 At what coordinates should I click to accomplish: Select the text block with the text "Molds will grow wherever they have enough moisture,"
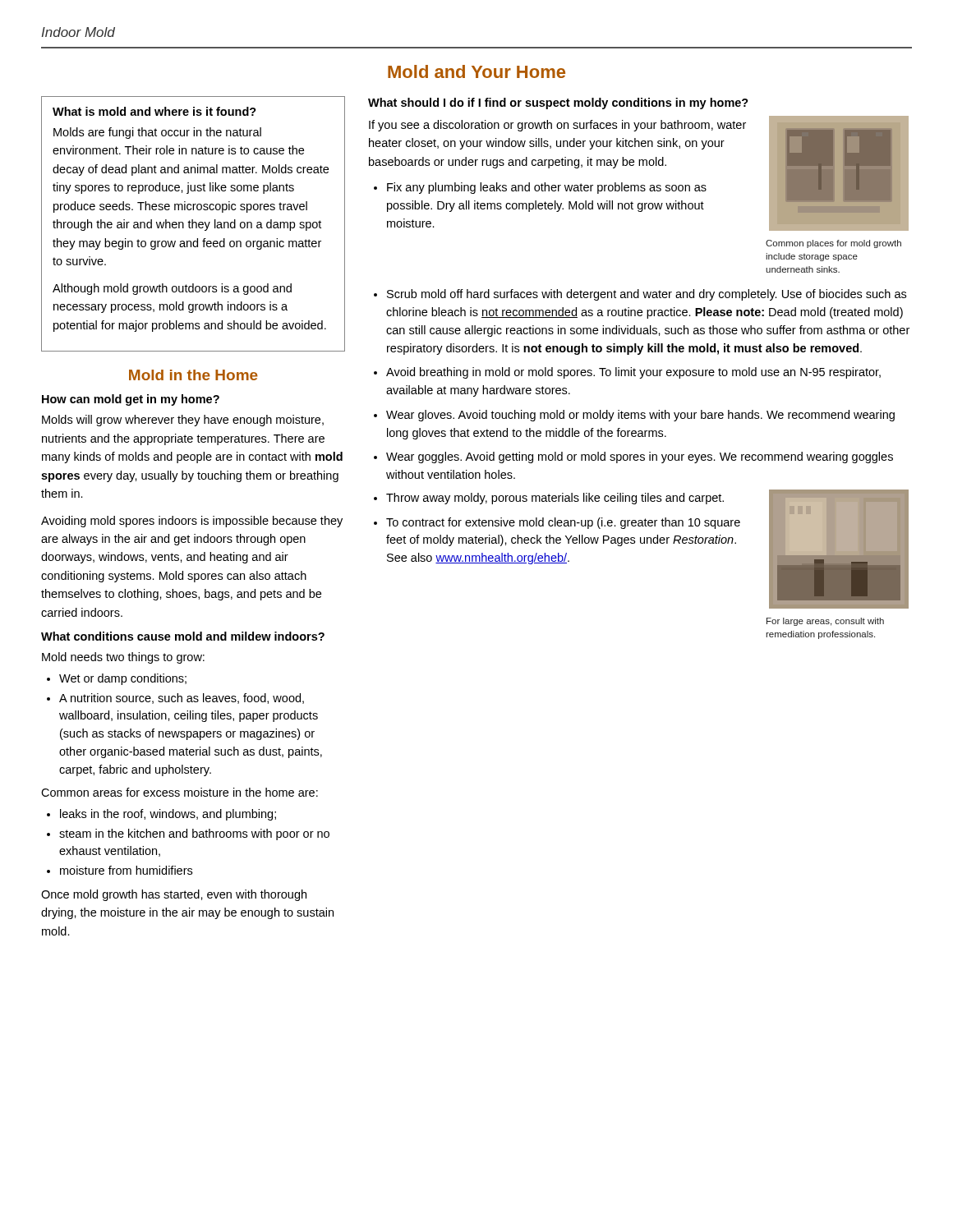193,516
